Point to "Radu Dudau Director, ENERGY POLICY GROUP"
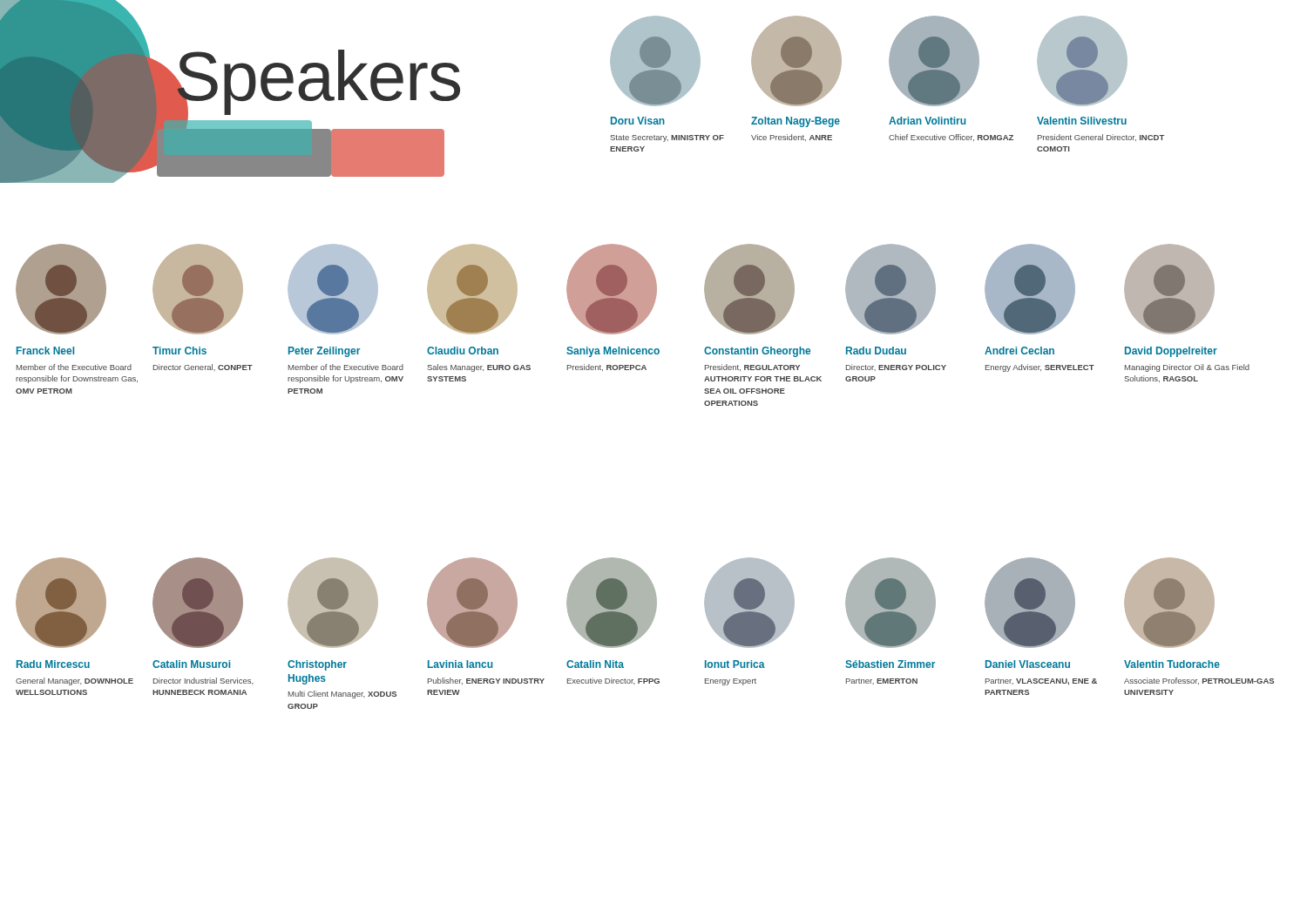 coord(910,365)
